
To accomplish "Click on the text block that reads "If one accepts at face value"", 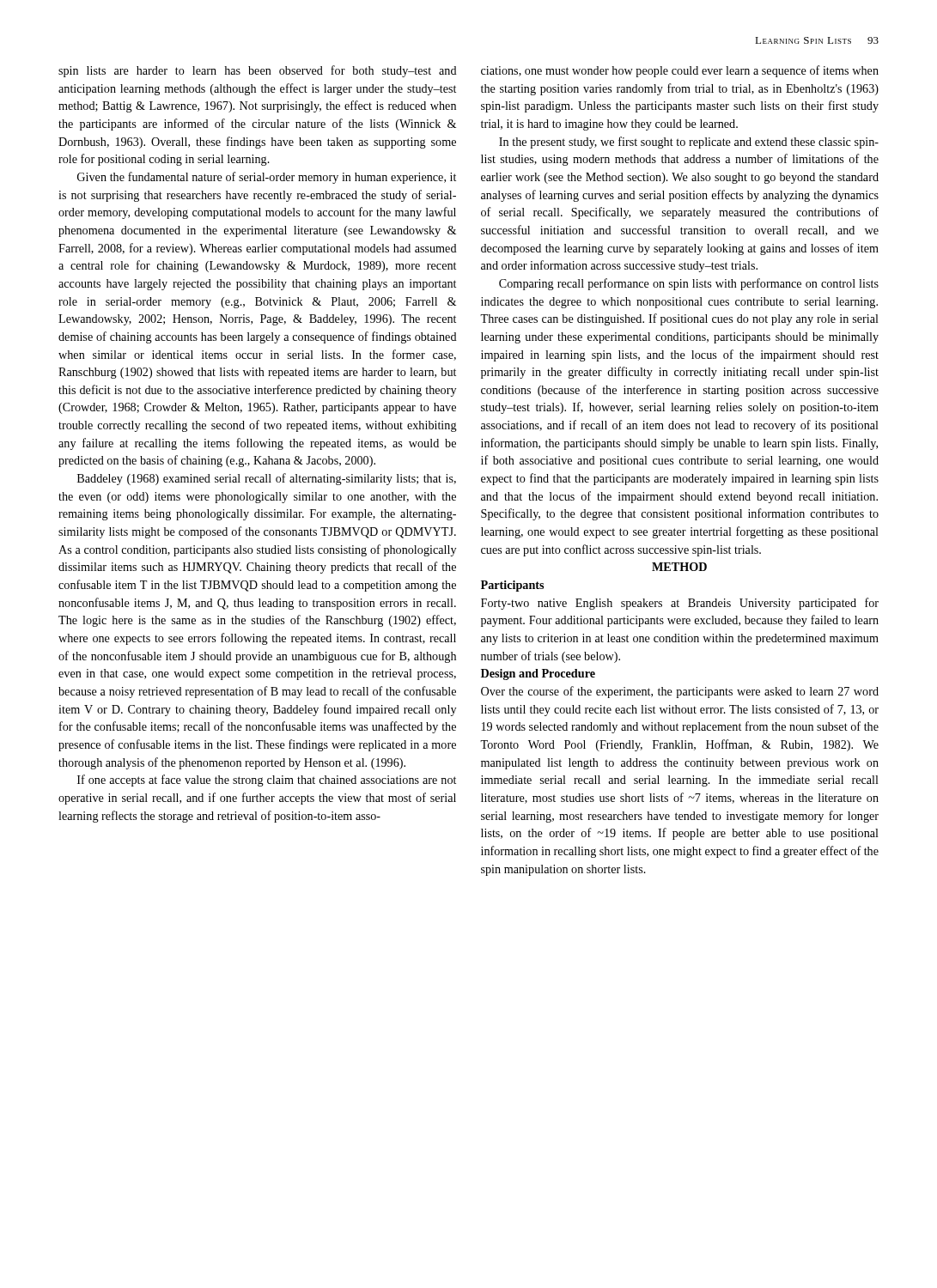I will (x=257, y=798).
